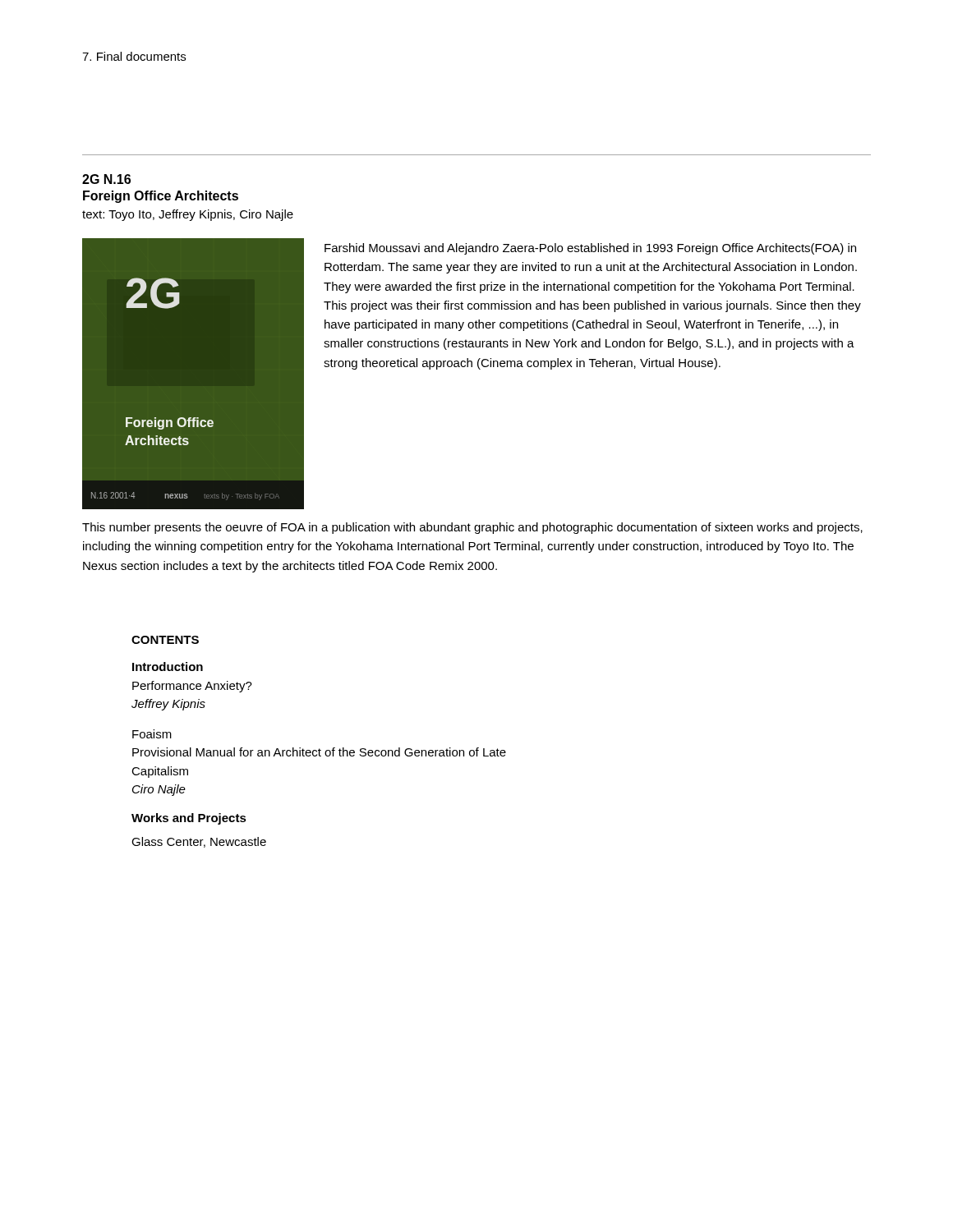Find the photo

click(193, 374)
